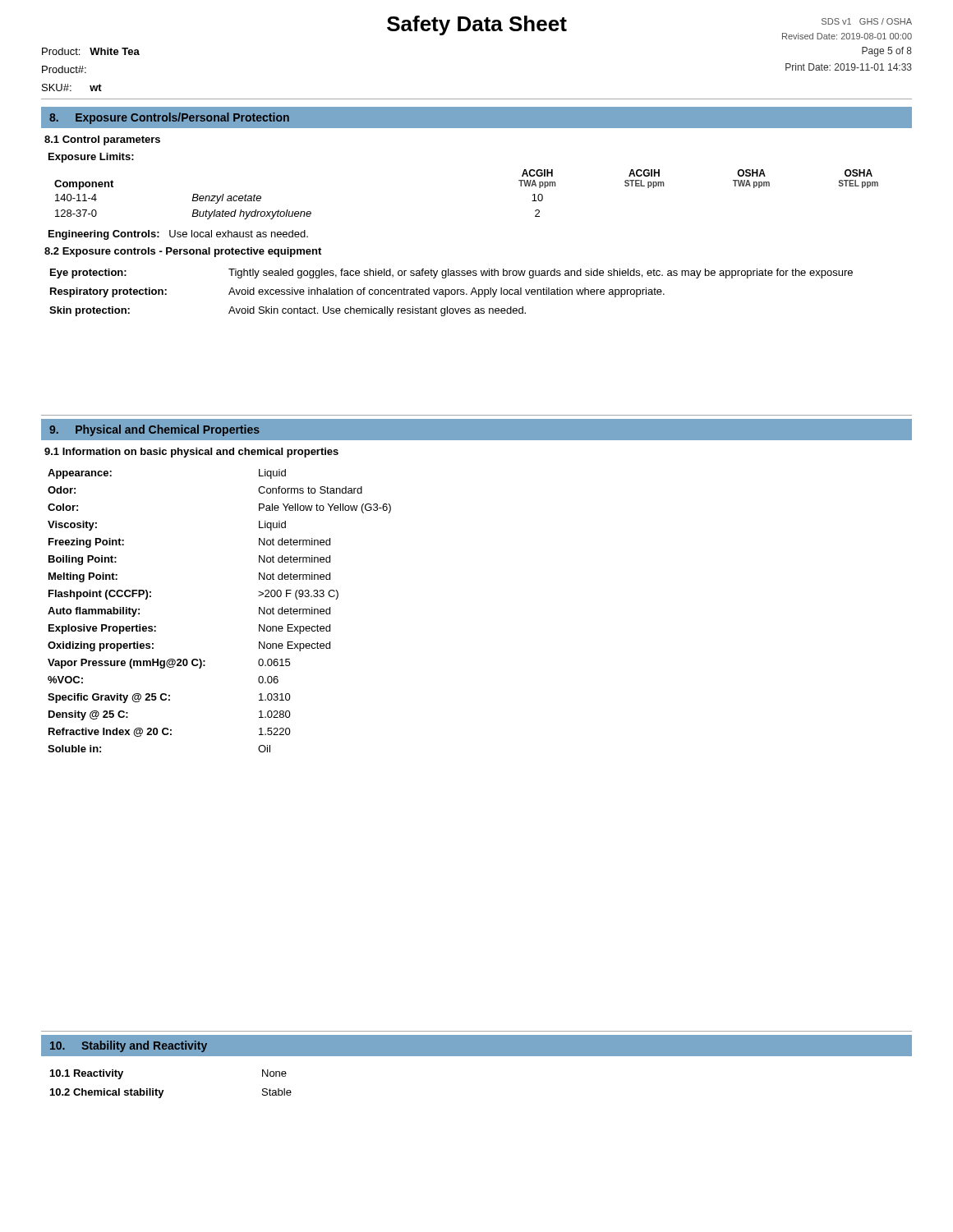Image resolution: width=953 pixels, height=1232 pixels.
Task: Find the block on this page that starts "Avoid Skin contact. Use chemically resistant gloves"
Action: pos(378,310)
